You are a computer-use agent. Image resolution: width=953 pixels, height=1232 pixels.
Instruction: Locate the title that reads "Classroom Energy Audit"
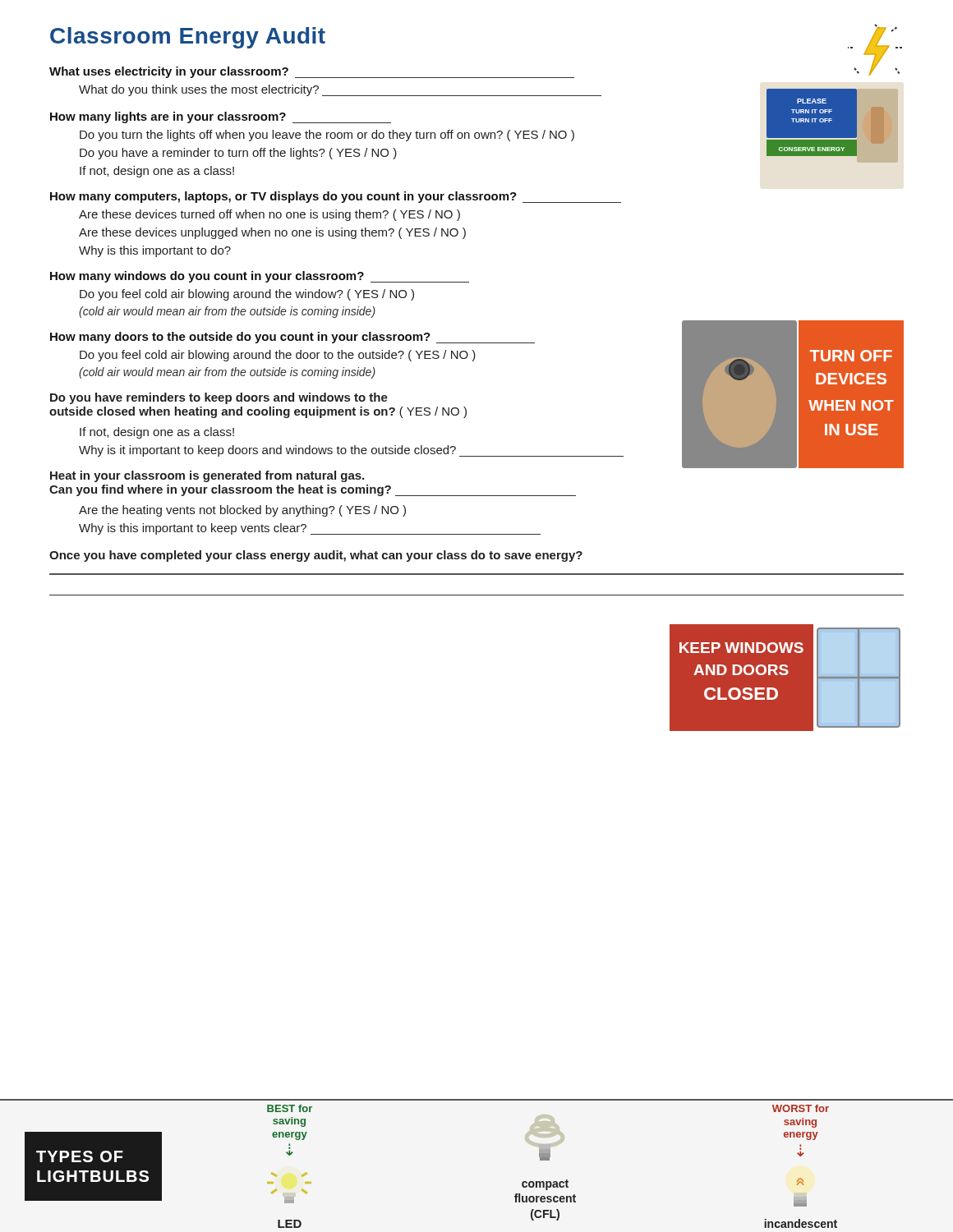[x=186, y=37]
